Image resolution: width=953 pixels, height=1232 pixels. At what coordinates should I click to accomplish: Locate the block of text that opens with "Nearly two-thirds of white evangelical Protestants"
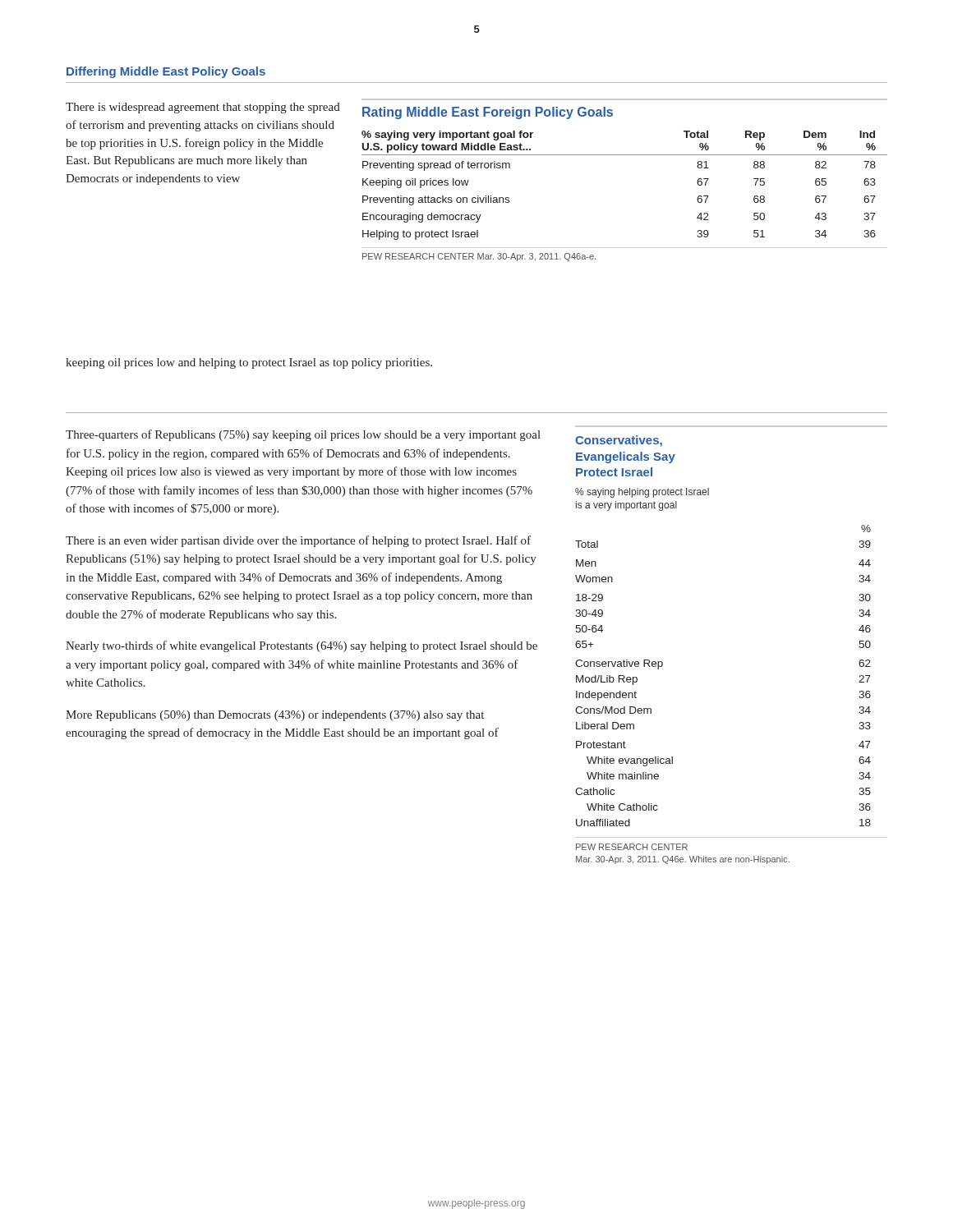pyautogui.click(x=304, y=664)
